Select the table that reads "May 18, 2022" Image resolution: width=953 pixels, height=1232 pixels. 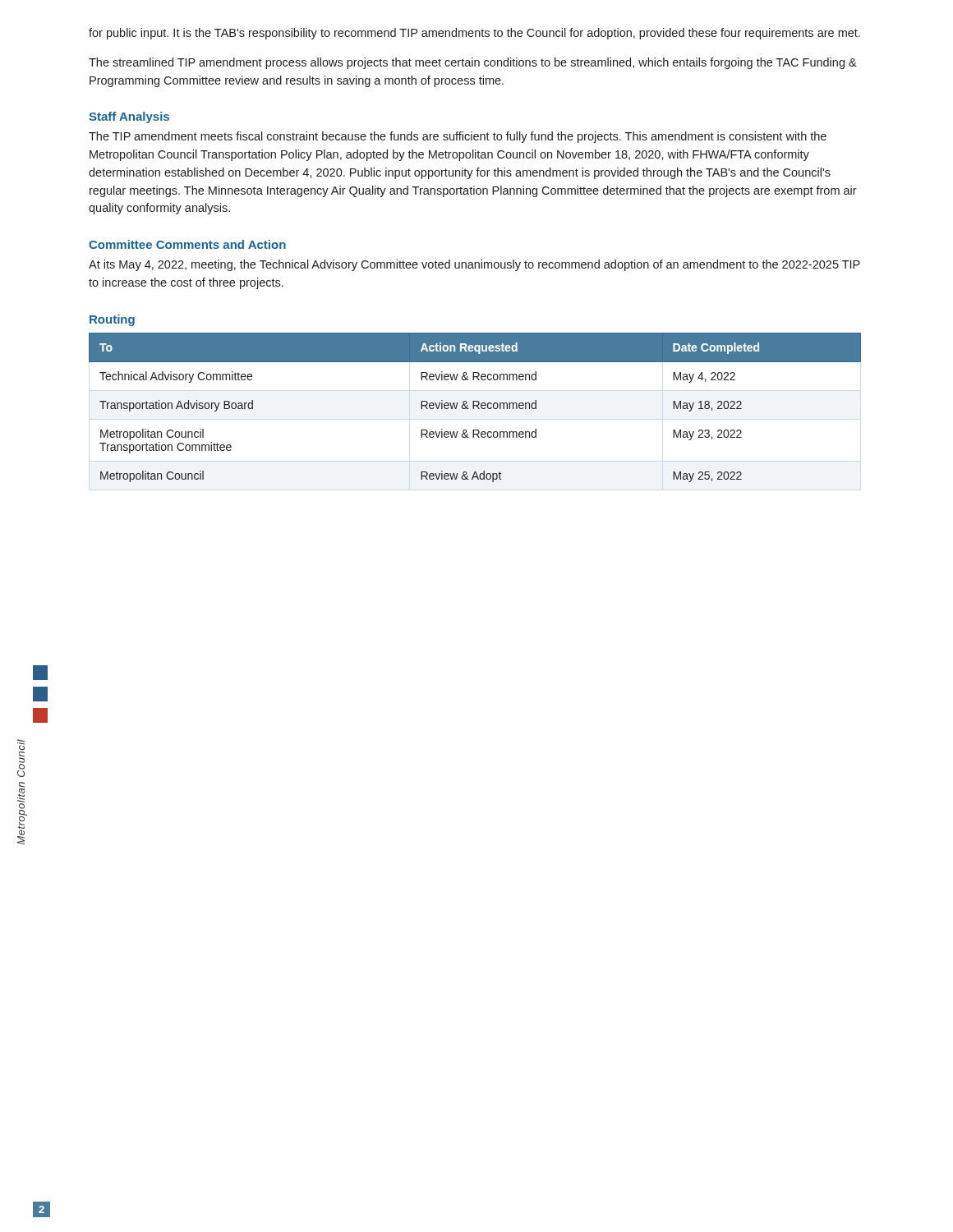coord(475,411)
